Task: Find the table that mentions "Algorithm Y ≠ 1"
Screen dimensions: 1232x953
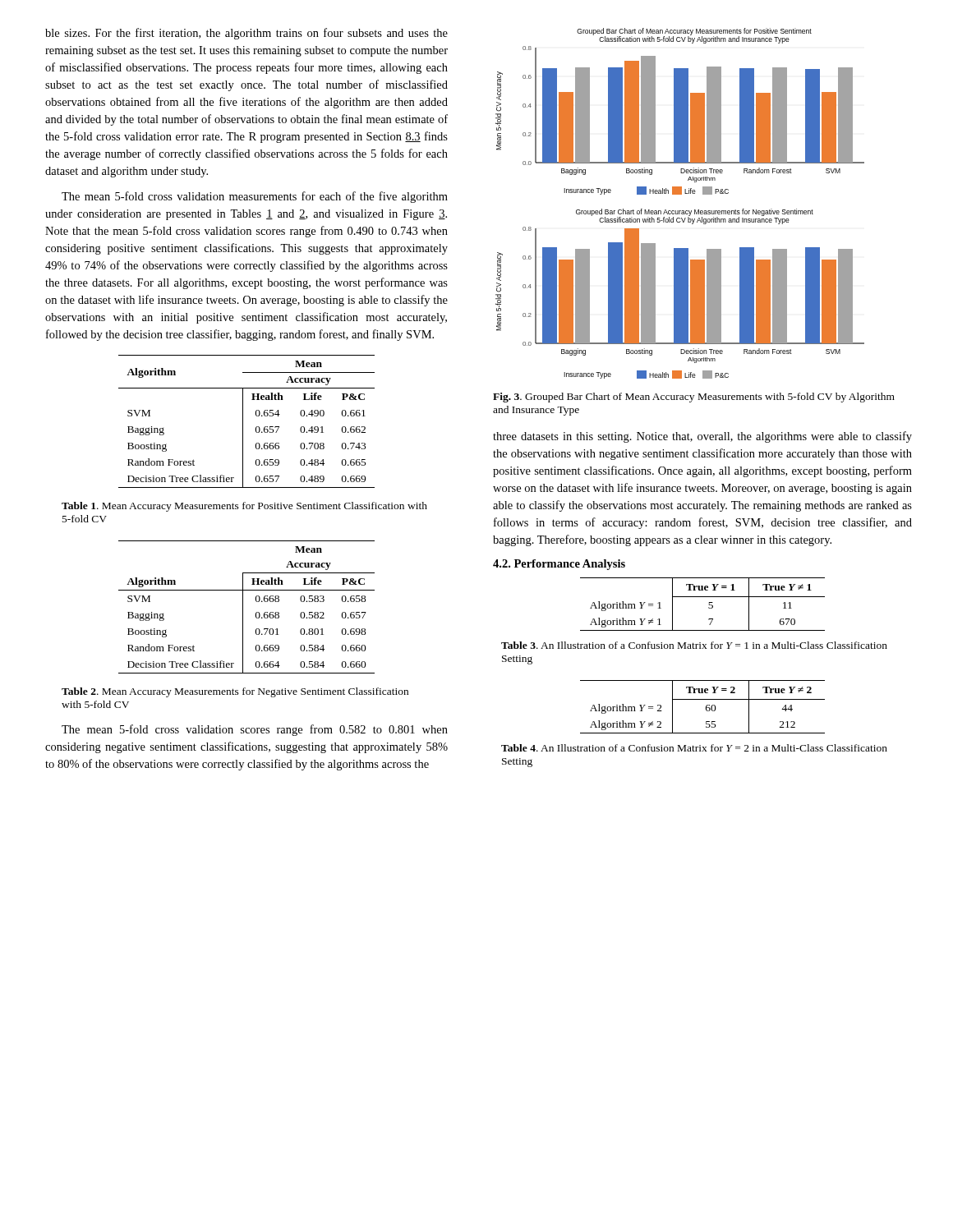Action: (702, 604)
